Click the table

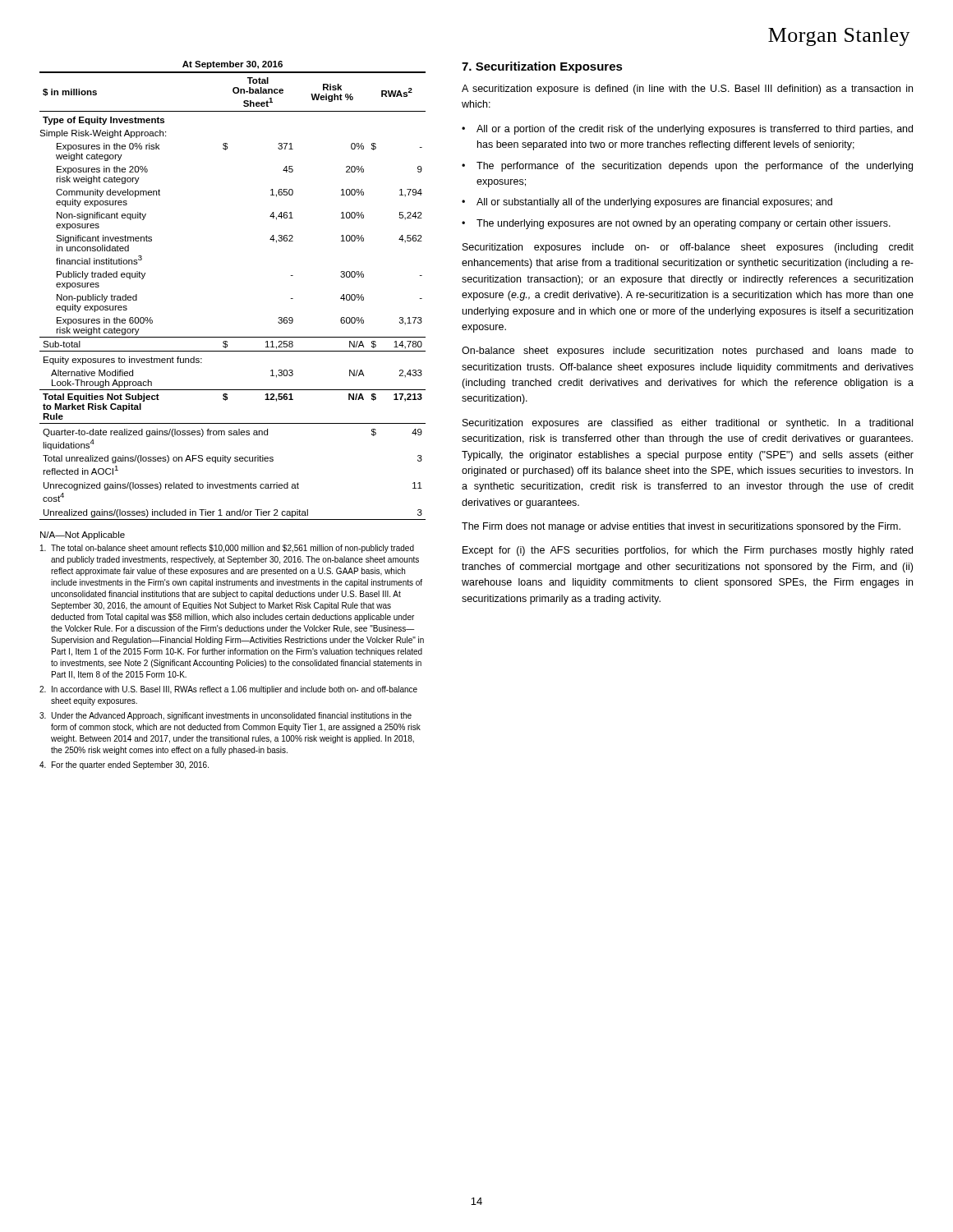[233, 296]
